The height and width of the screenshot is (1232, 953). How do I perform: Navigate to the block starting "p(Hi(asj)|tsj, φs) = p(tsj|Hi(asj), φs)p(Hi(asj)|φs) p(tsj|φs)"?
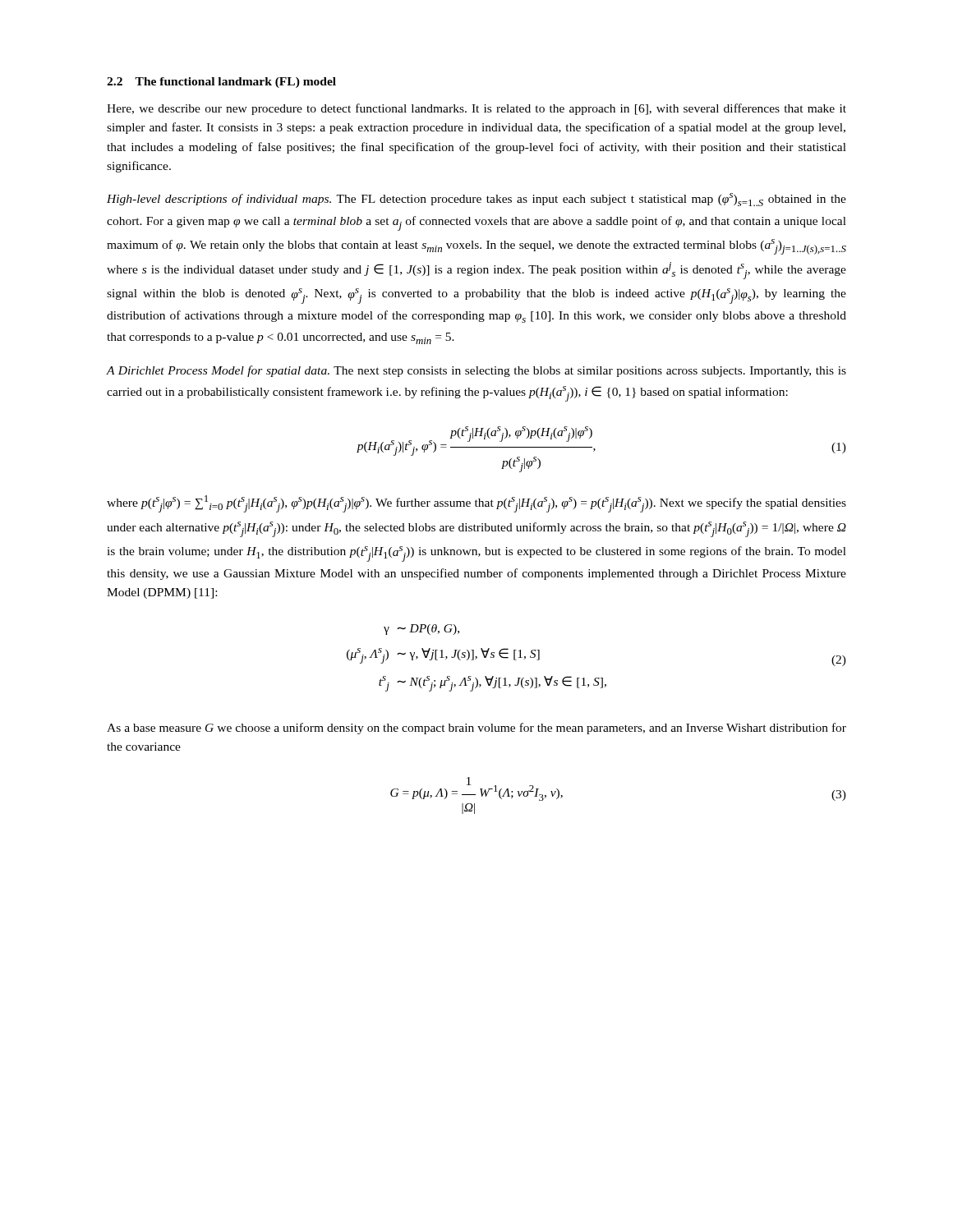pos(602,447)
